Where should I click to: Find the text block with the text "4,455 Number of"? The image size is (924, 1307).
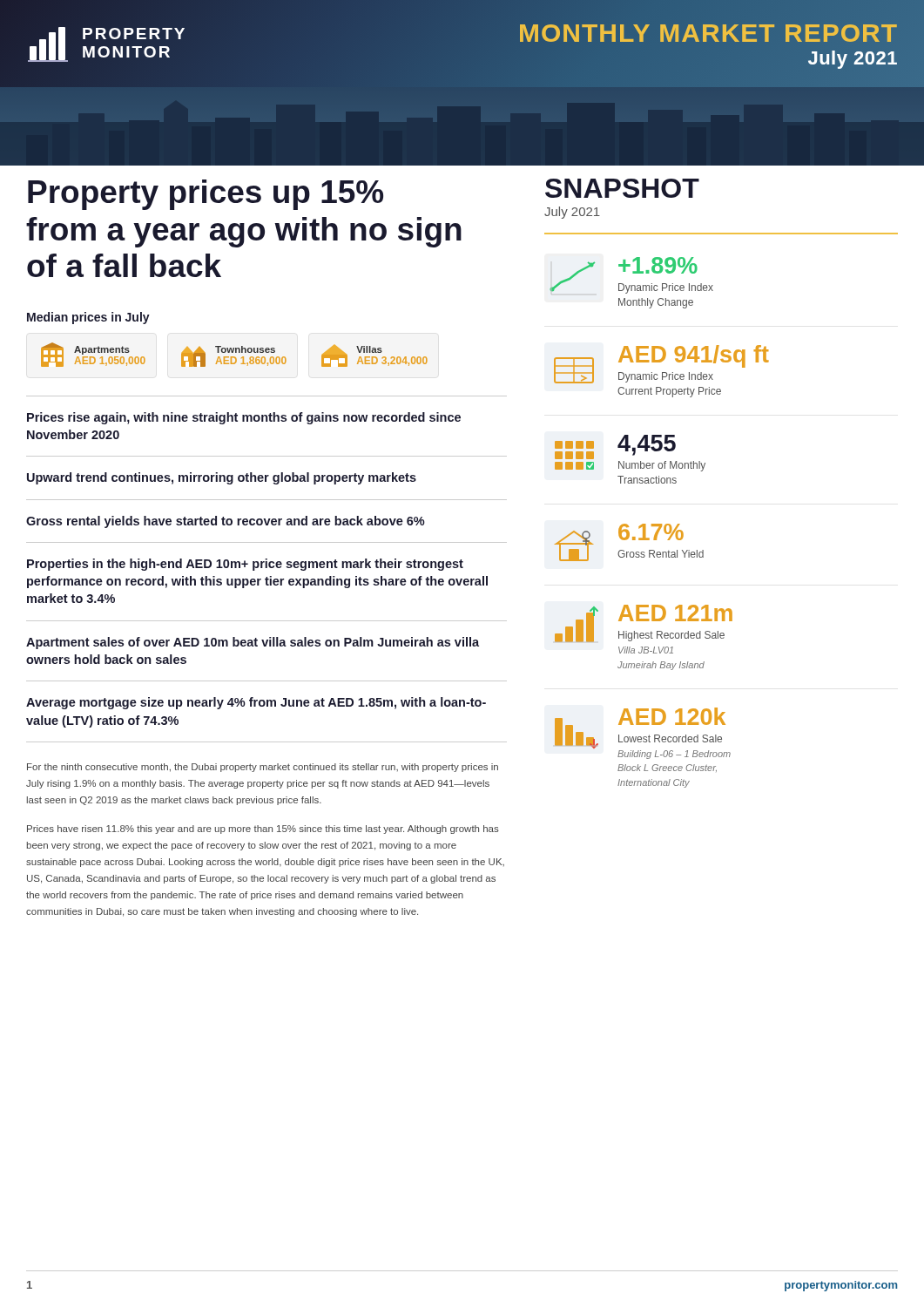(x=625, y=459)
